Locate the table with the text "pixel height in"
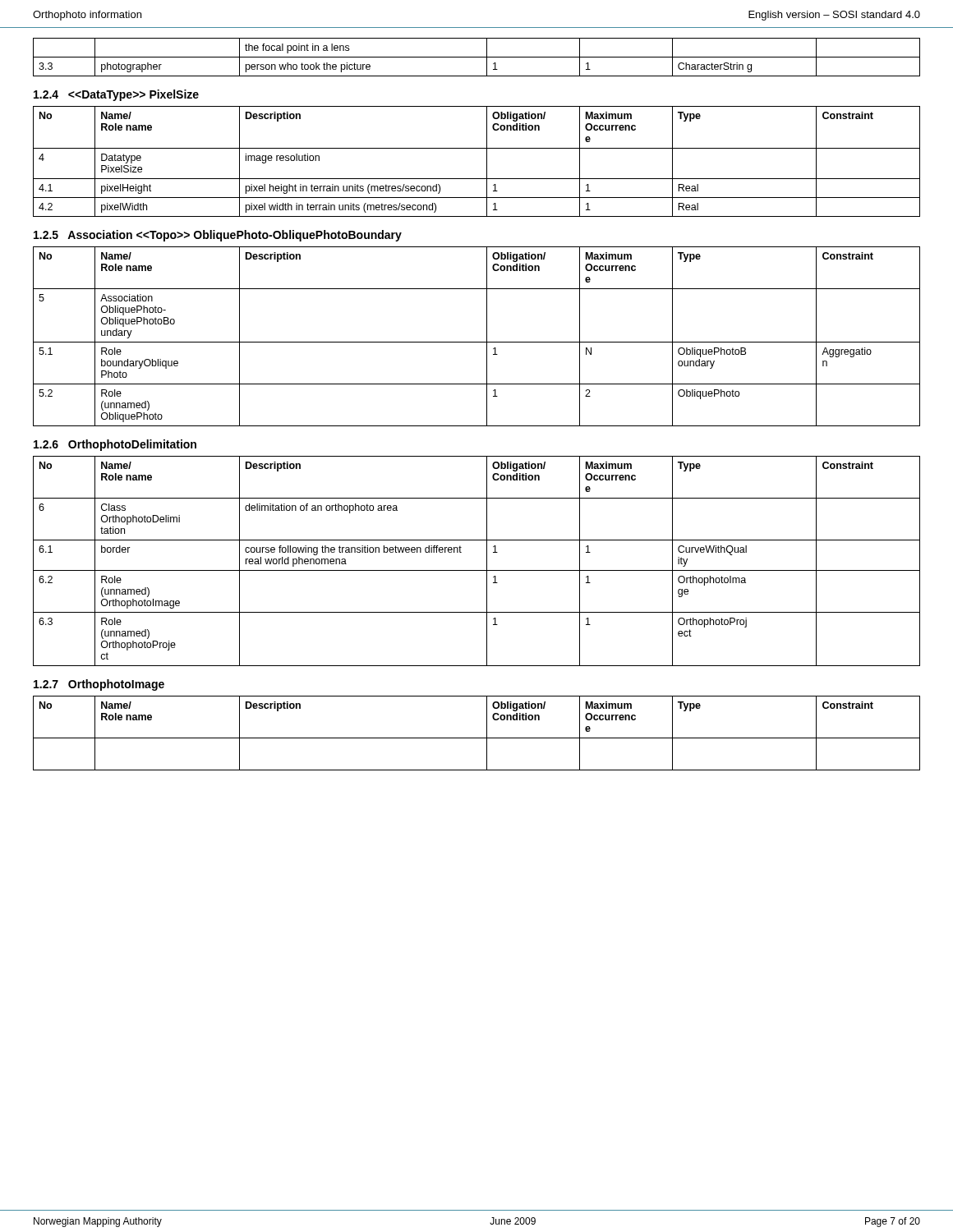This screenshot has width=953, height=1232. pos(476,161)
